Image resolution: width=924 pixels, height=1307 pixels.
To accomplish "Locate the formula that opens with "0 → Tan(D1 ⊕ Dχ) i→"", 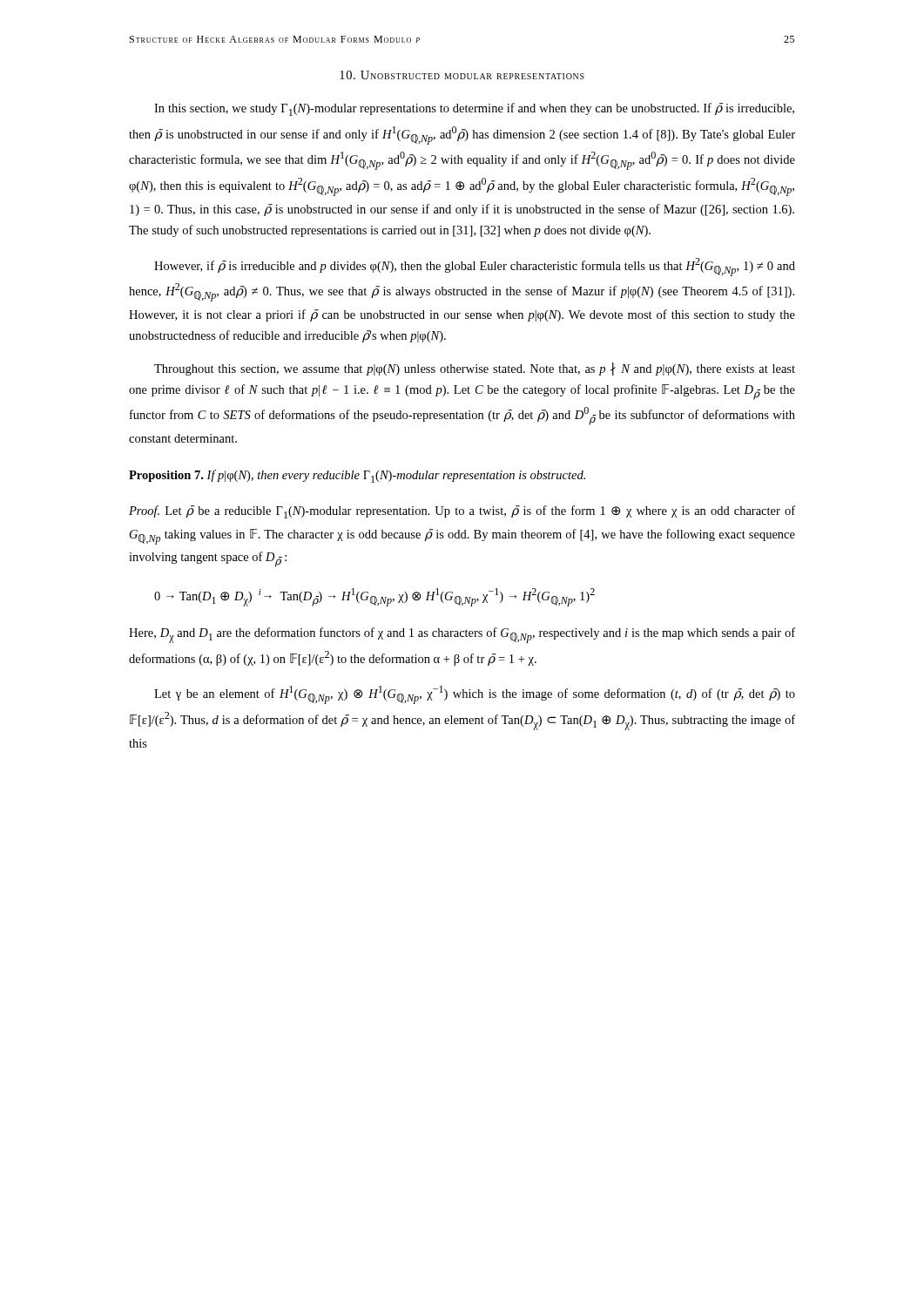I will click(375, 596).
